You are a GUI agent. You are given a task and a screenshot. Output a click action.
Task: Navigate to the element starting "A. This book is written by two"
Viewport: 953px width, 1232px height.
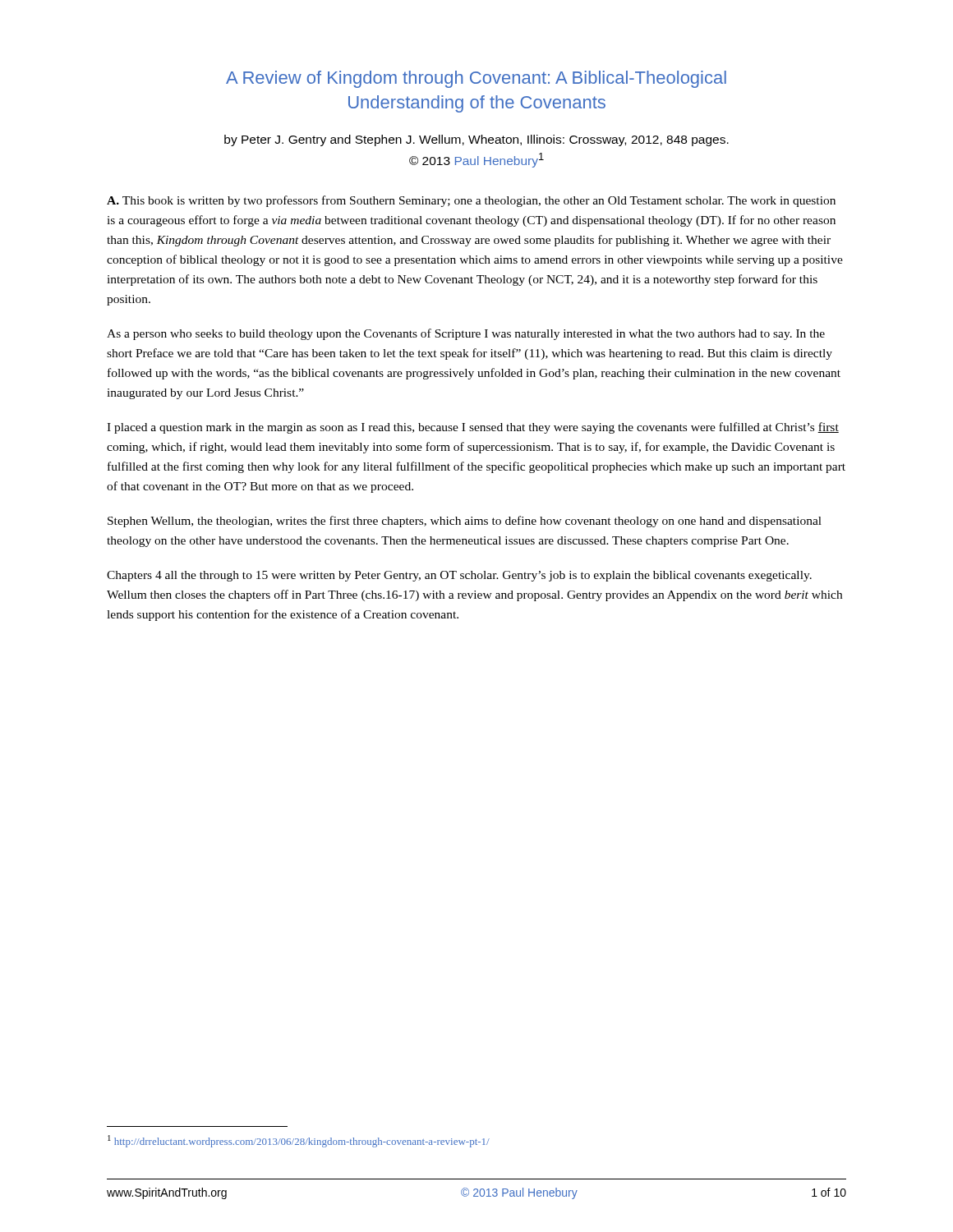coord(475,249)
